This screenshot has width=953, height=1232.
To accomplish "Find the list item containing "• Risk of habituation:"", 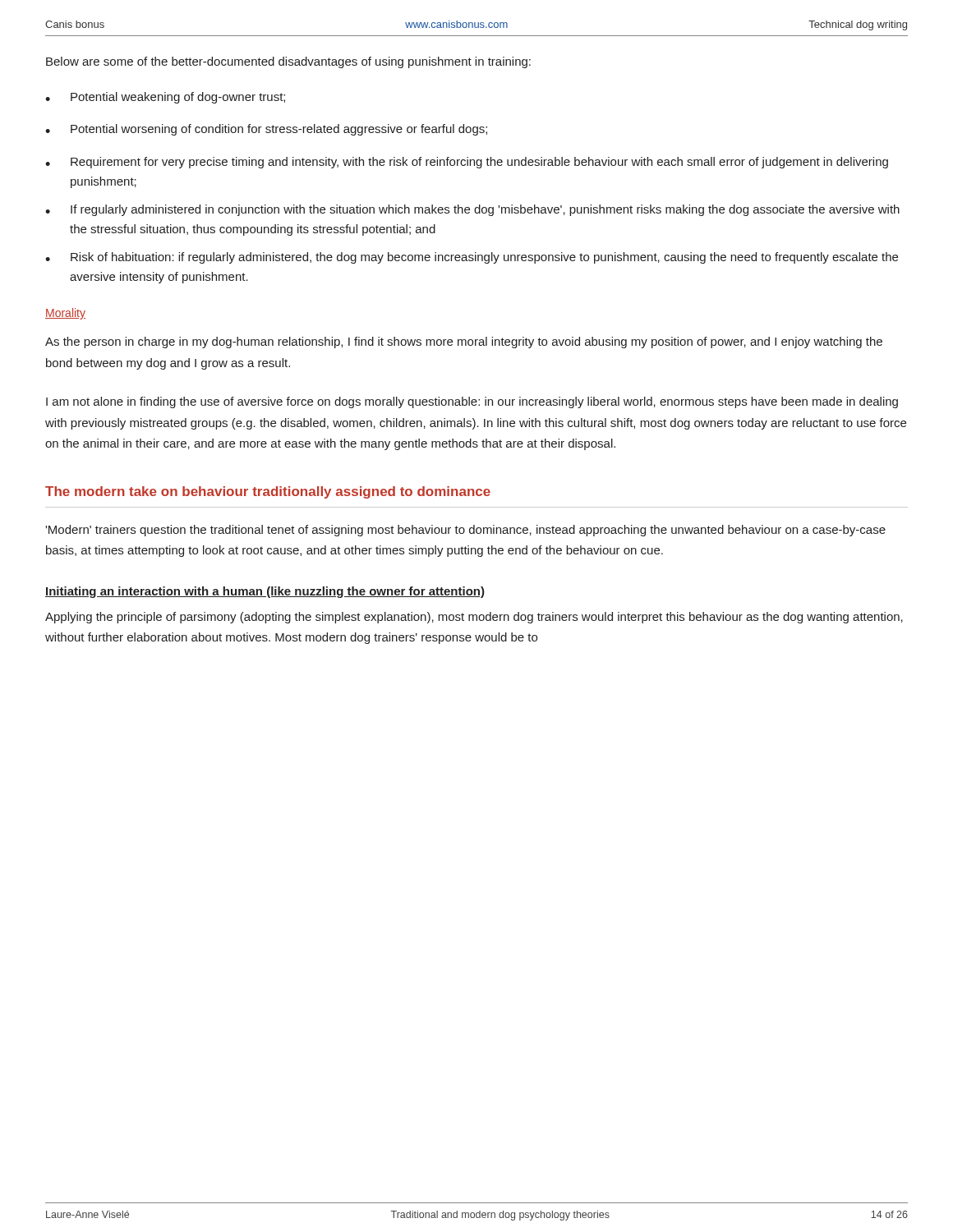I will 476,267.
